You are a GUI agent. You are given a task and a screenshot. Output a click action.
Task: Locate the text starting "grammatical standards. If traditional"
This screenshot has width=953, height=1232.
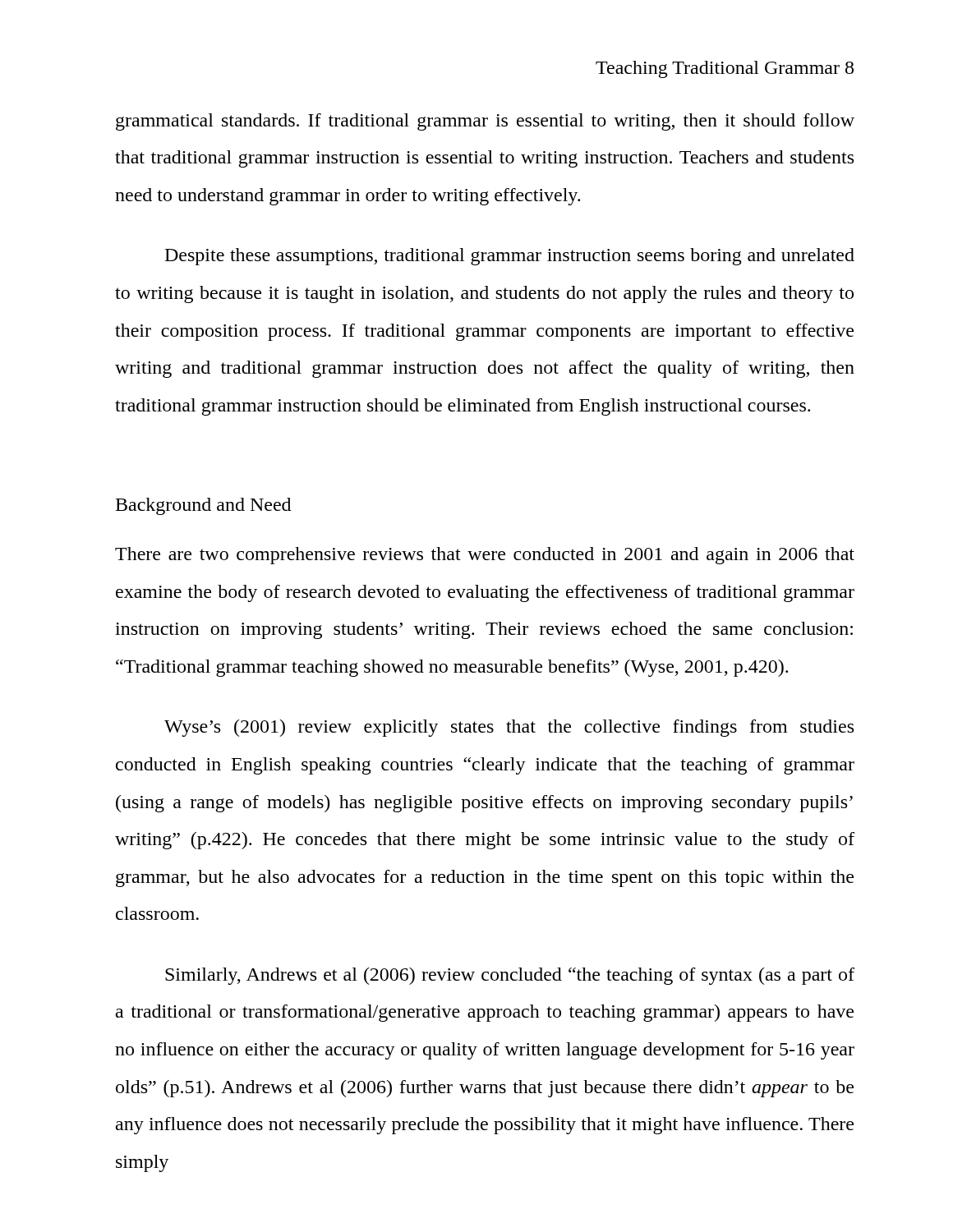[485, 158]
